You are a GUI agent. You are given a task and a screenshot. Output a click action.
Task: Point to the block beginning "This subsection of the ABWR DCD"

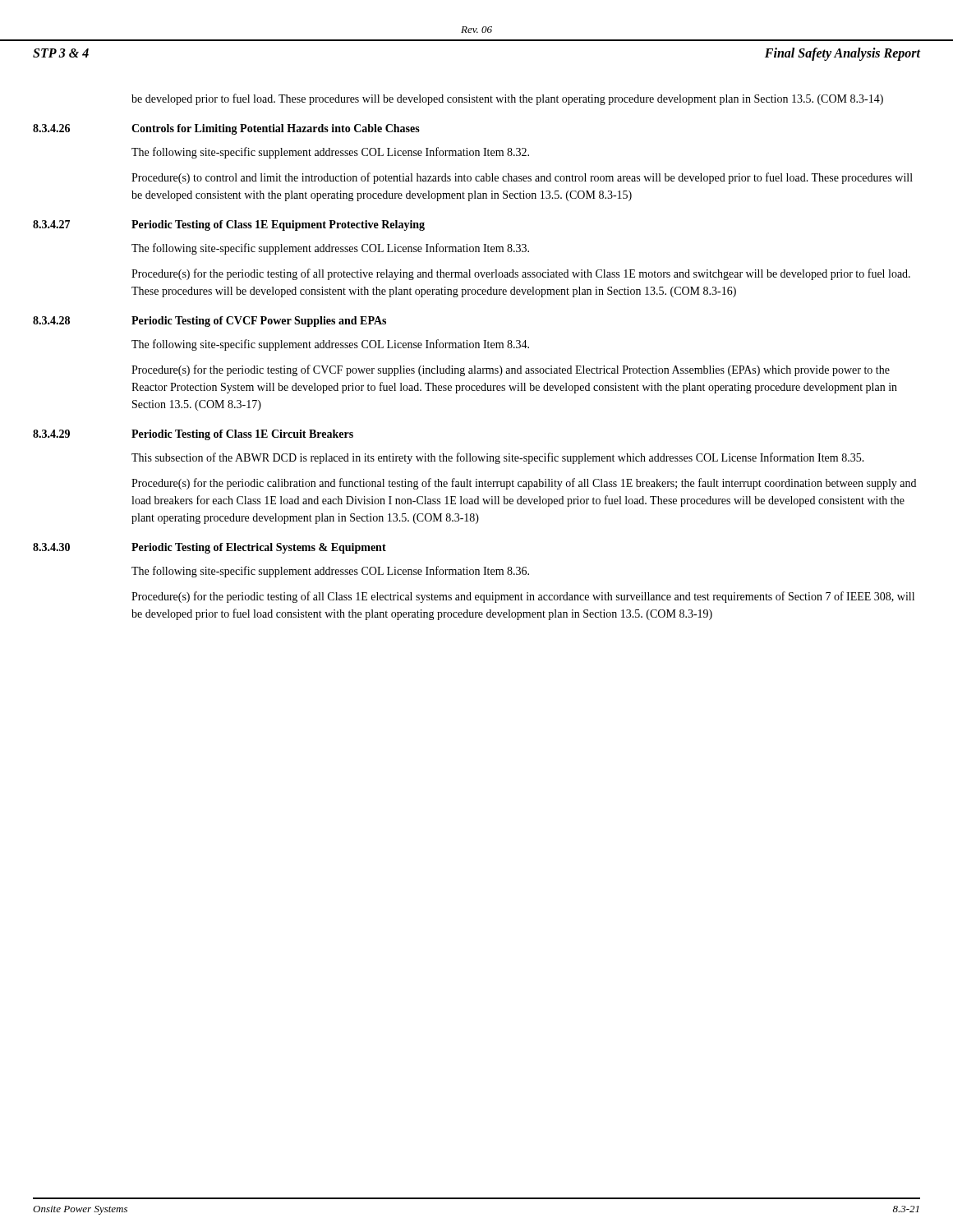pyautogui.click(x=526, y=488)
